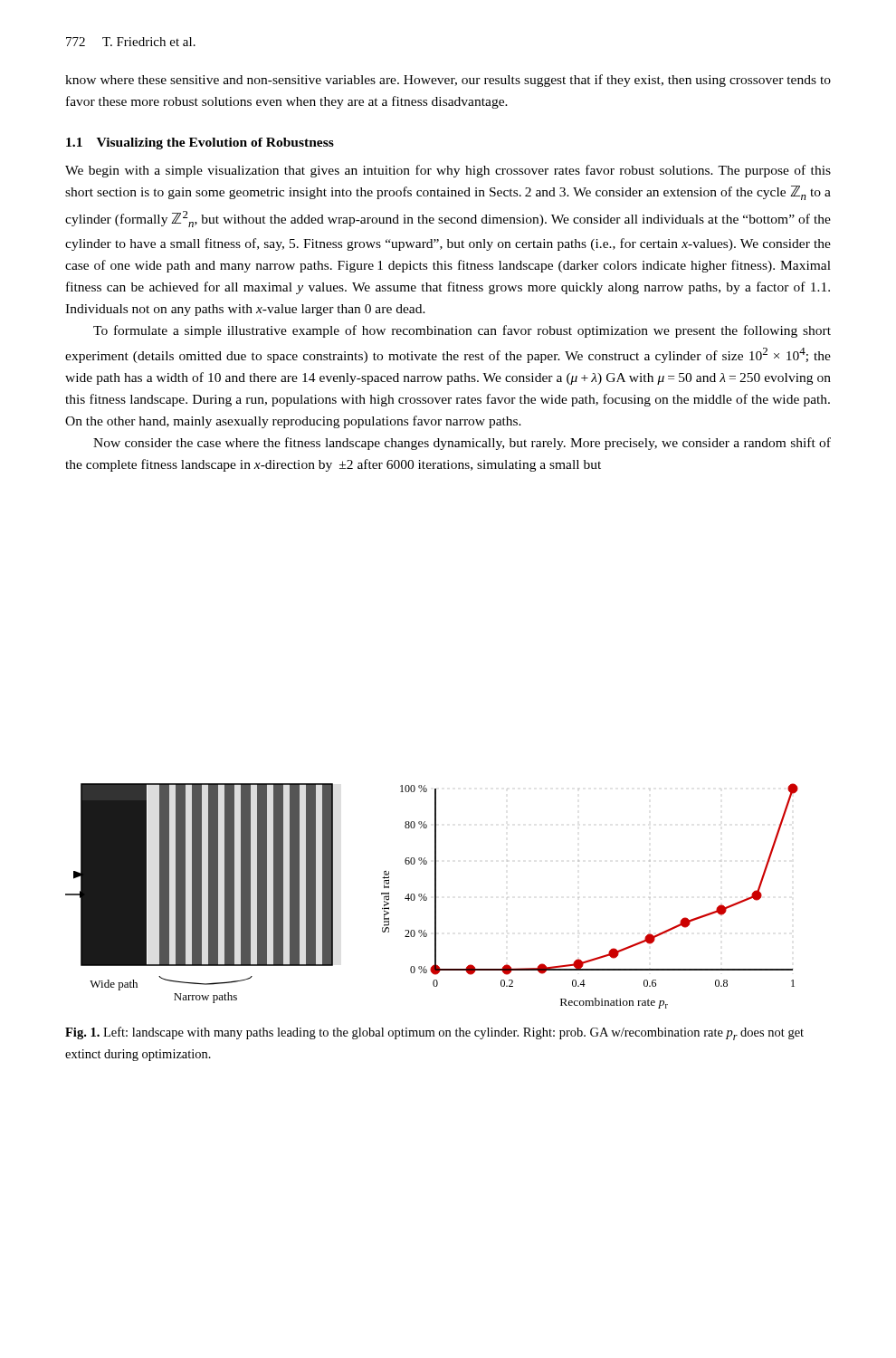The image size is (896, 1358).
Task: Click on the illustration
Action: coord(205,897)
